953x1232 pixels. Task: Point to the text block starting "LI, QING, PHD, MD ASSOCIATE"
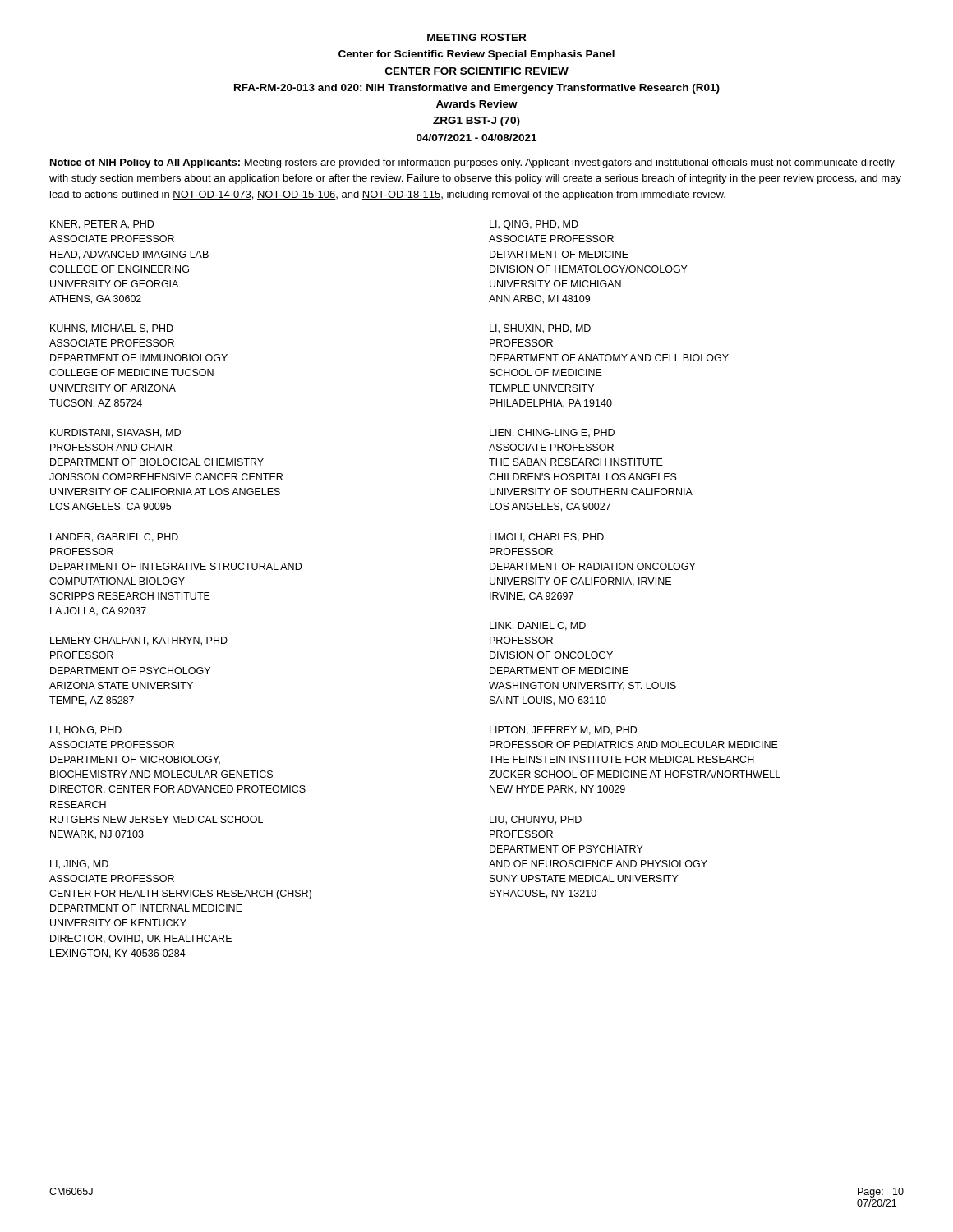tap(696, 262)
